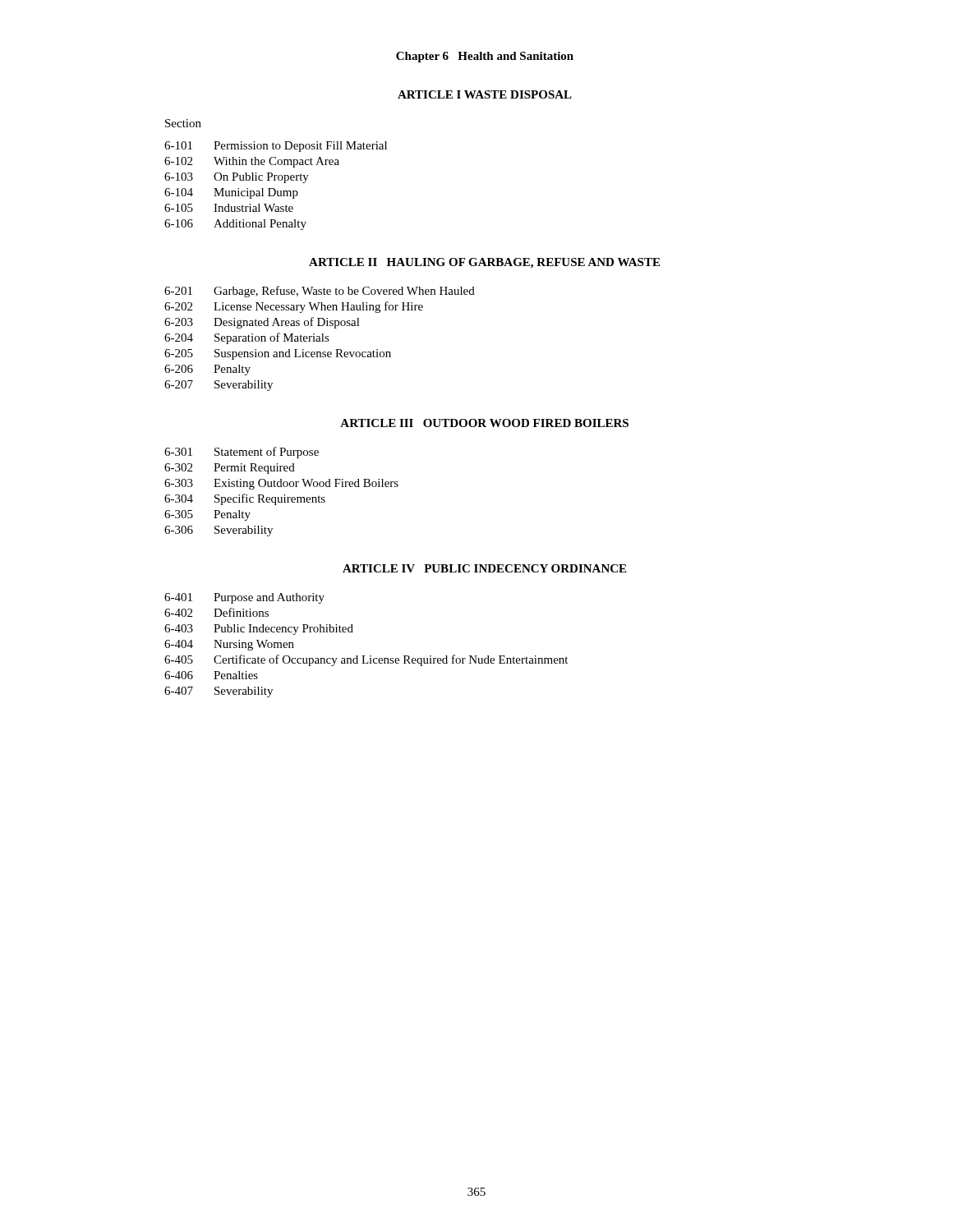Locate the text "6-303Existing Outdoor Wood Fired Boilers"
The width and height of the screenshot is (953, 1232).
281,483
